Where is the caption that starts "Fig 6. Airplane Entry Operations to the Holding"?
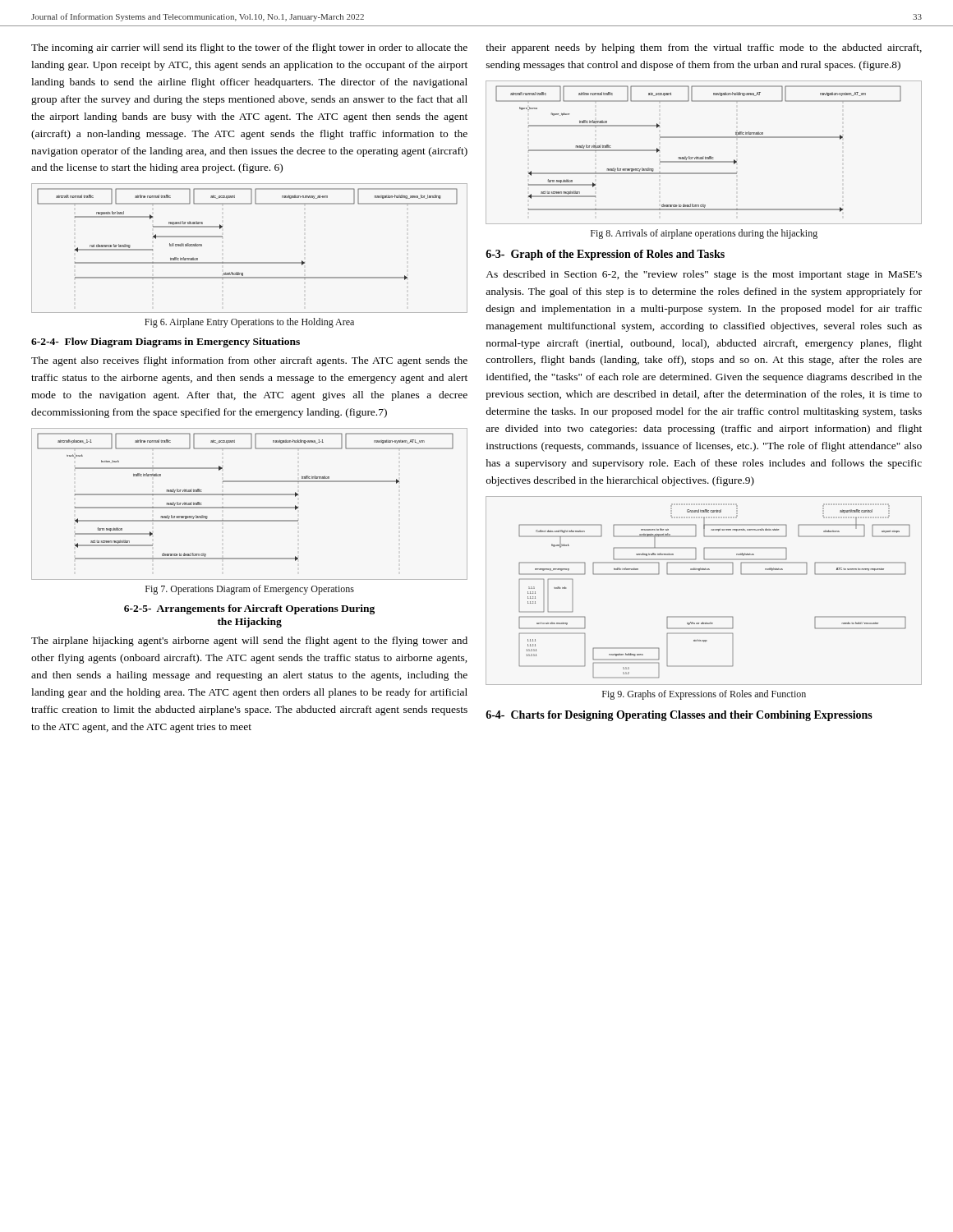953x1232 pixels. (249, 322)
